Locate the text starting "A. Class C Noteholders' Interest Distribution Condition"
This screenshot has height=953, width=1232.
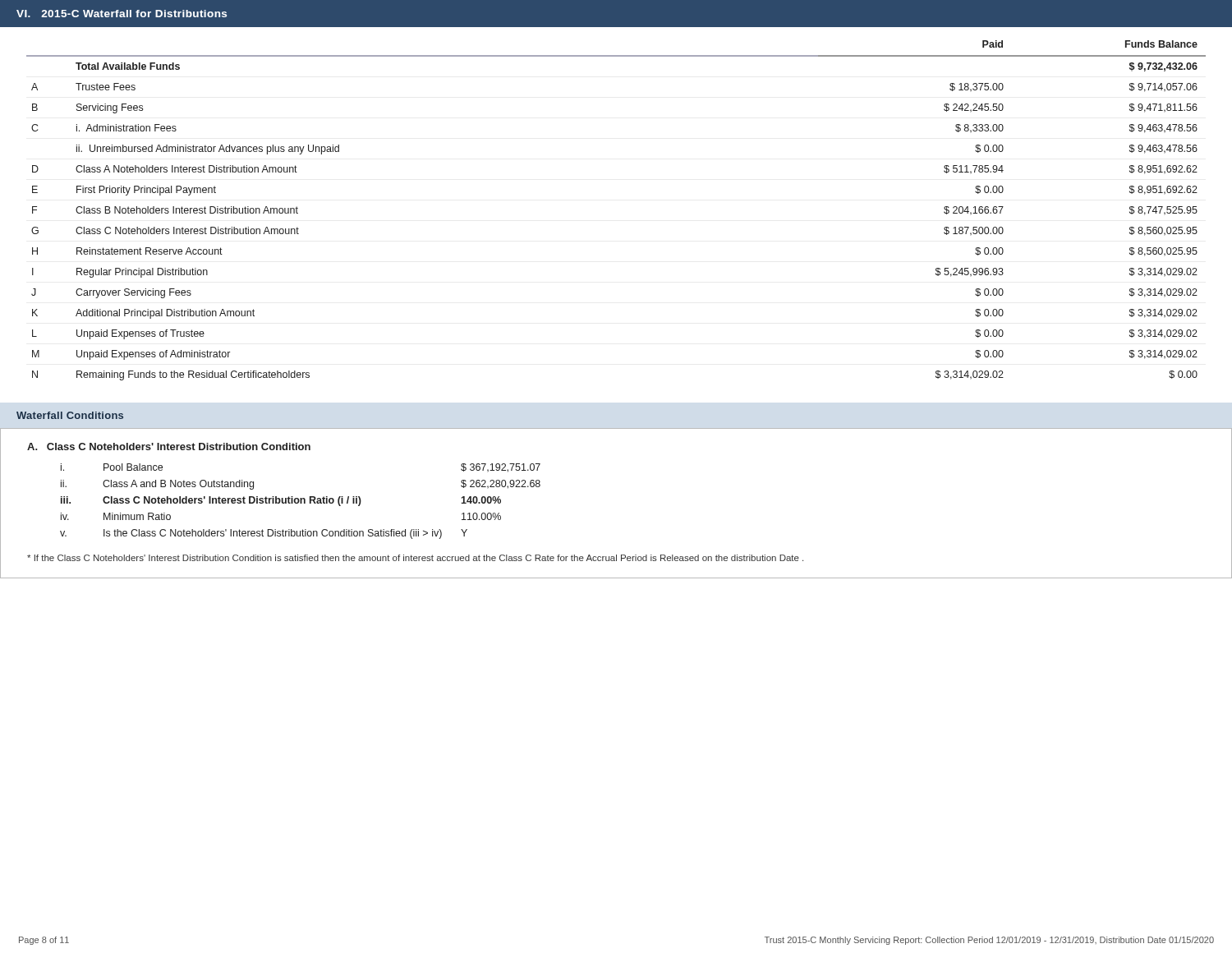[x=169, y=447]
